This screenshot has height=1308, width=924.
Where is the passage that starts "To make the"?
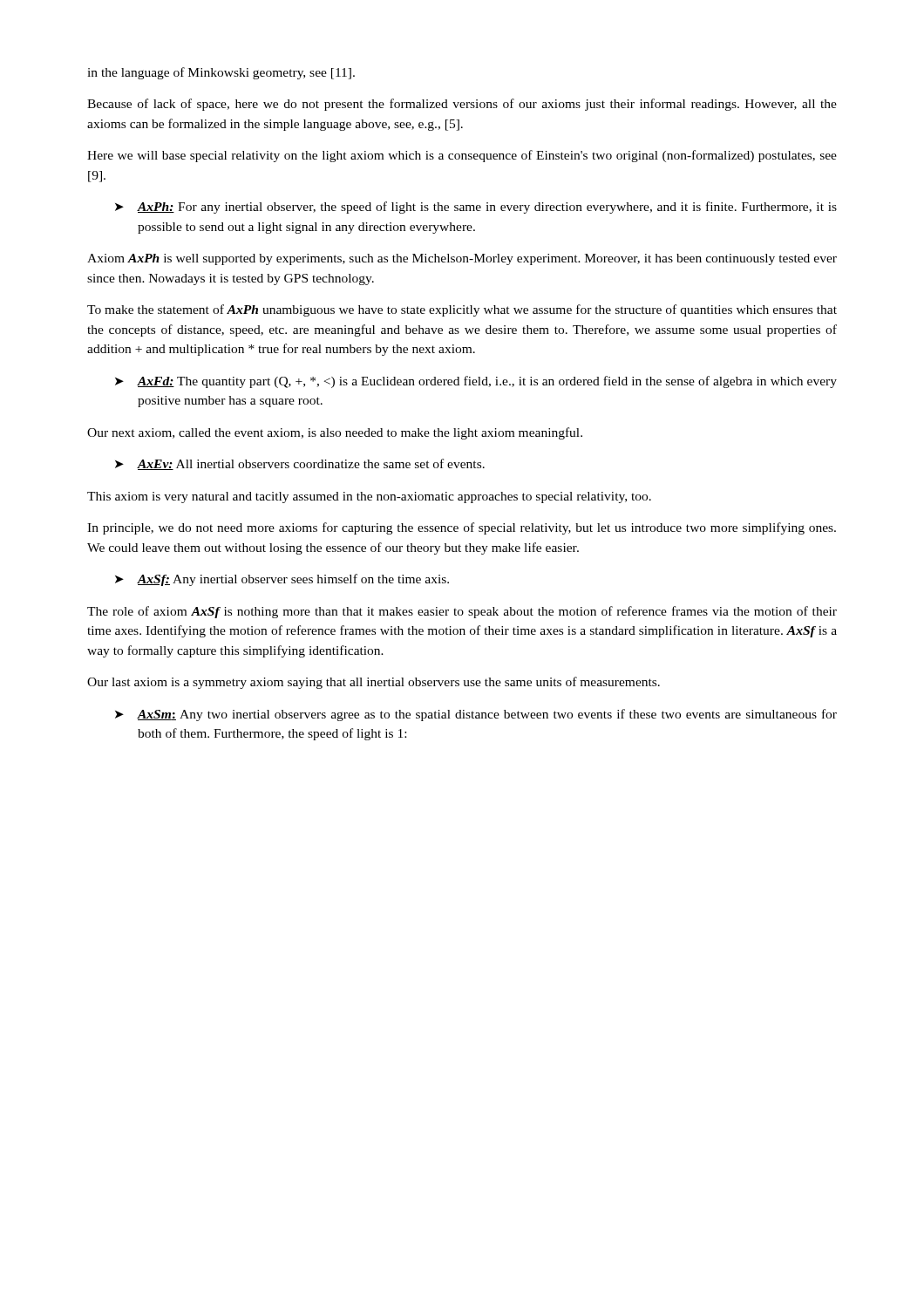click(x=462, y=330)
